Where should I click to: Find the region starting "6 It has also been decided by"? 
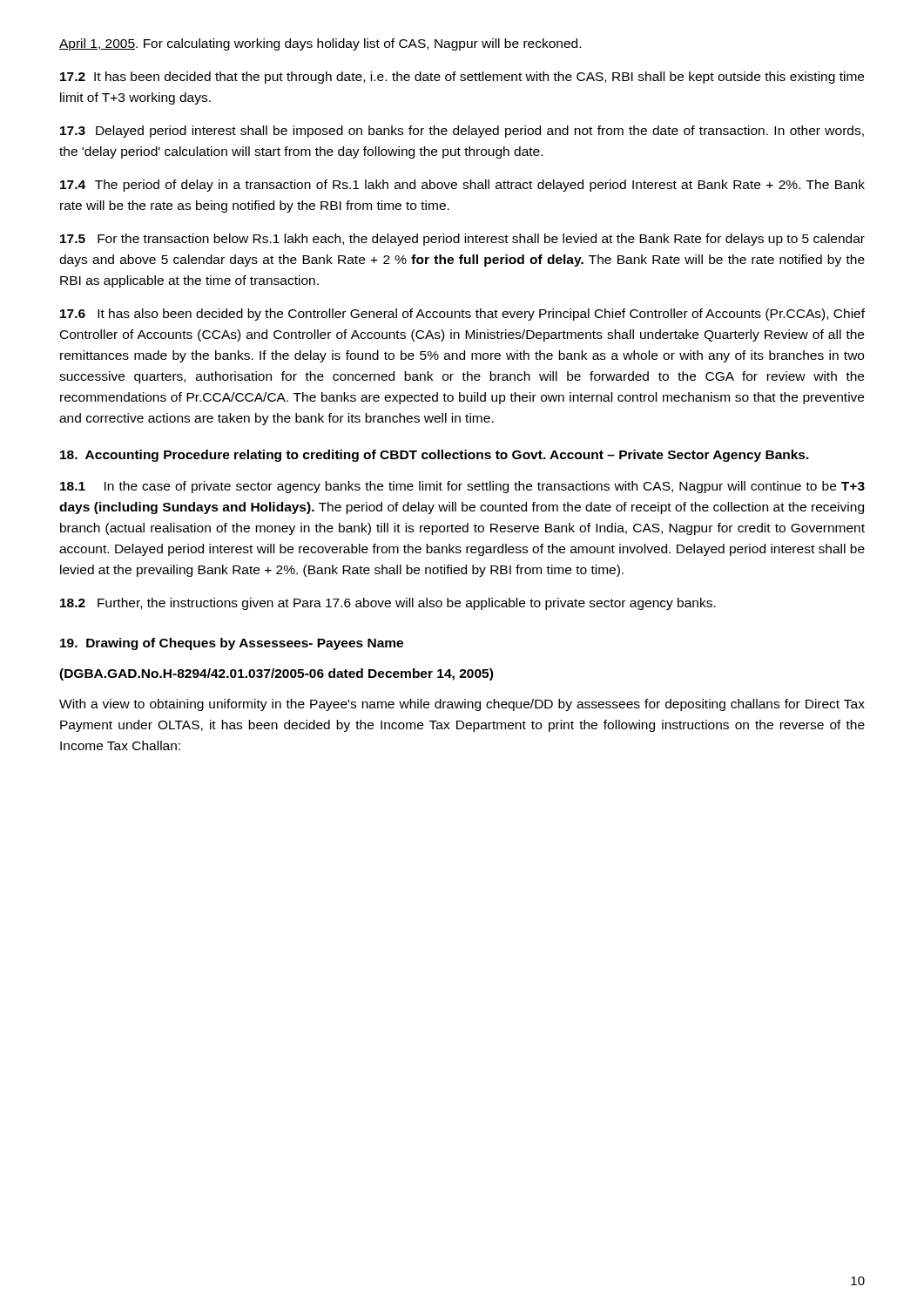462,366
